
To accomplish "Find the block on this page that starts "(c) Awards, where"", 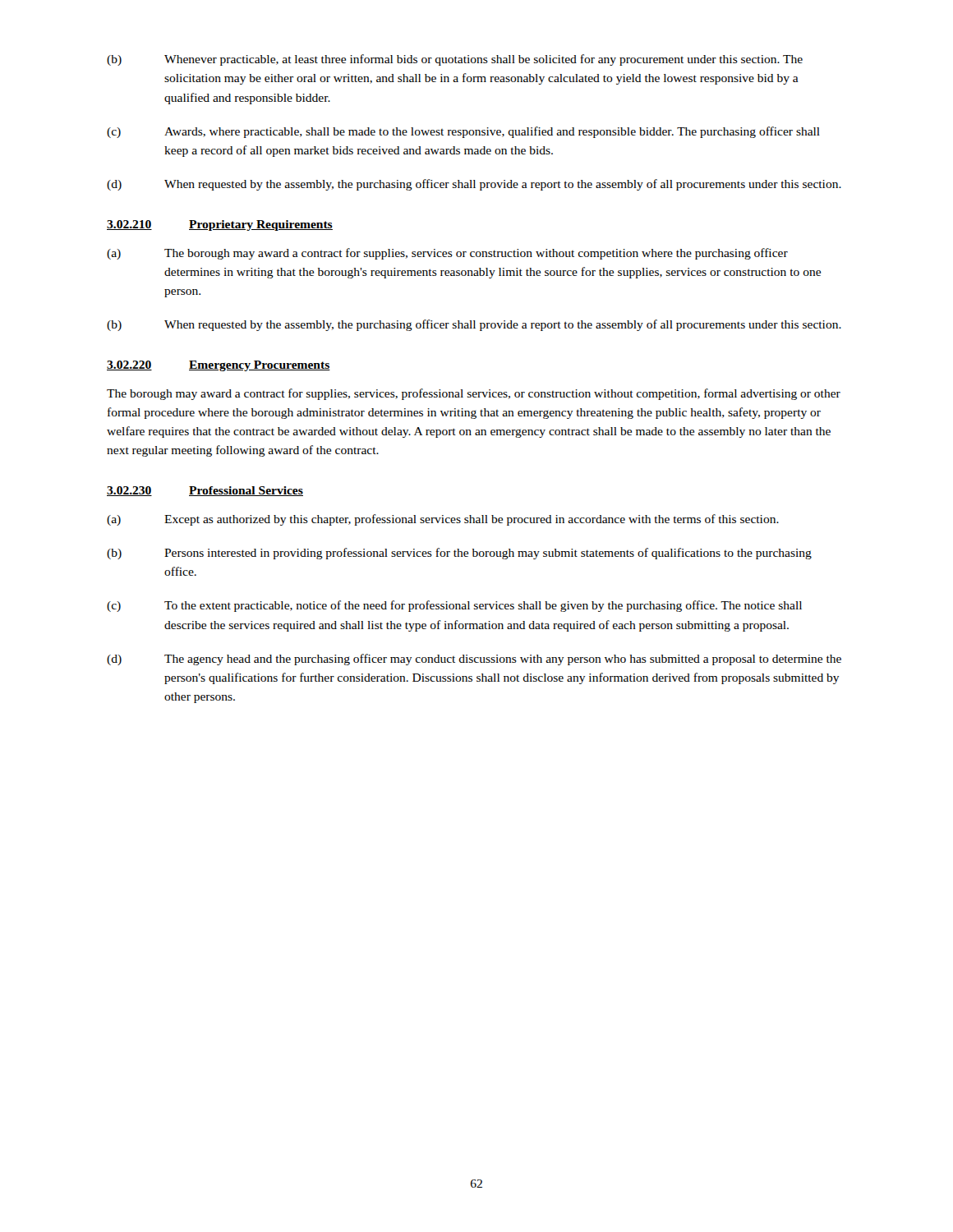I will (x=476, y=140).
